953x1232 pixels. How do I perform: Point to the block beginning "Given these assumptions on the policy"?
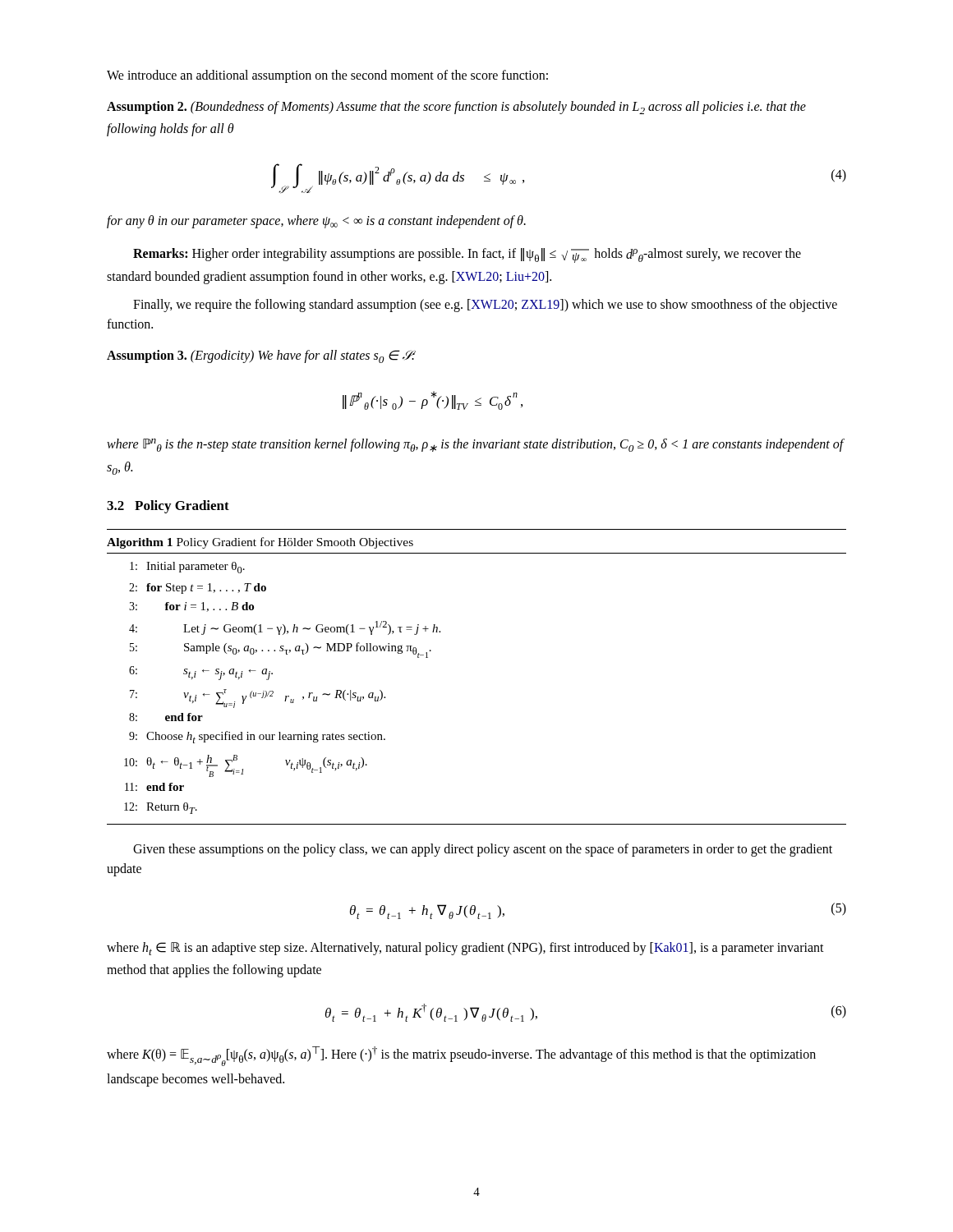pos(476,859)
